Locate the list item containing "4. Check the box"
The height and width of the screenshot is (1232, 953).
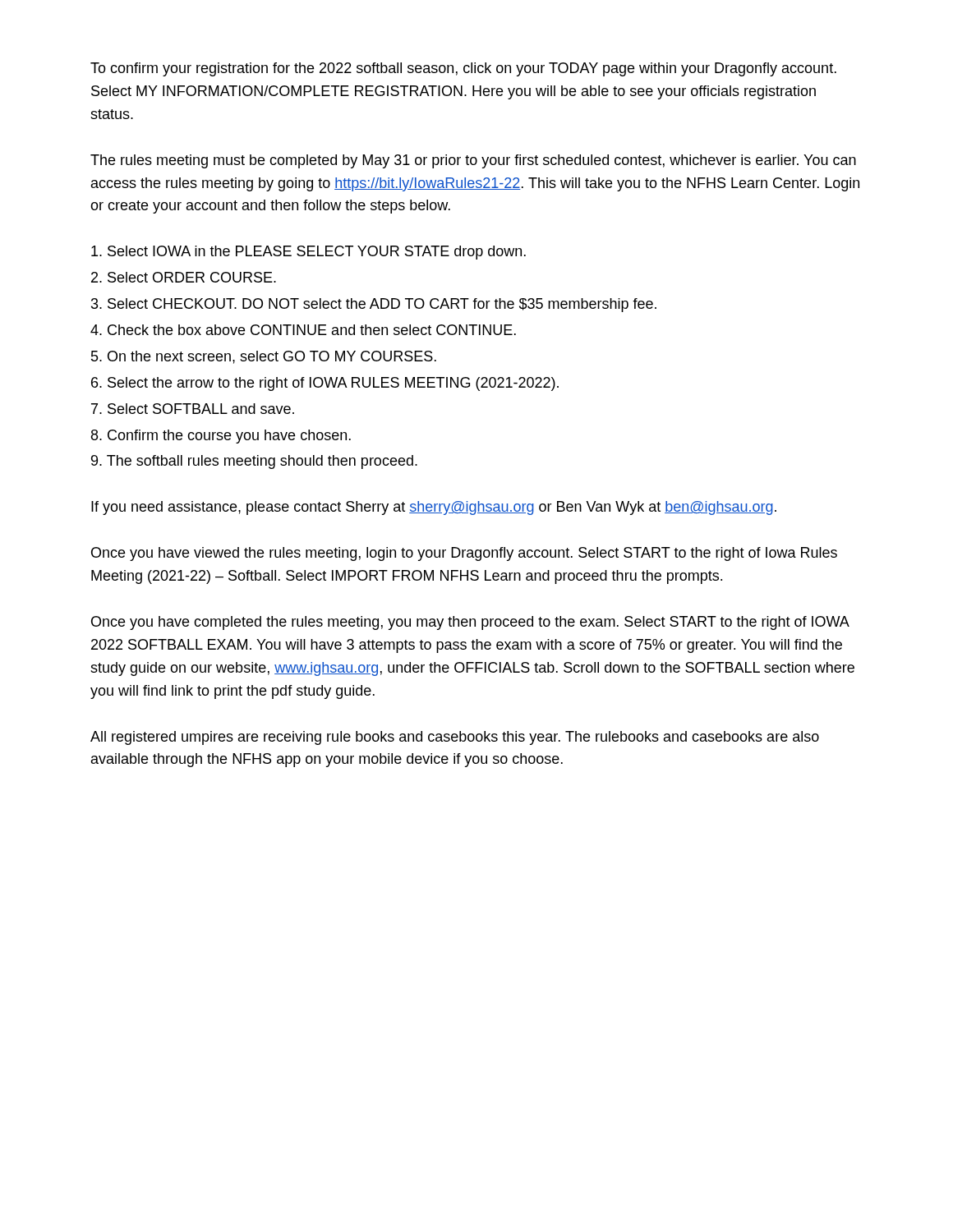point(304,330)
